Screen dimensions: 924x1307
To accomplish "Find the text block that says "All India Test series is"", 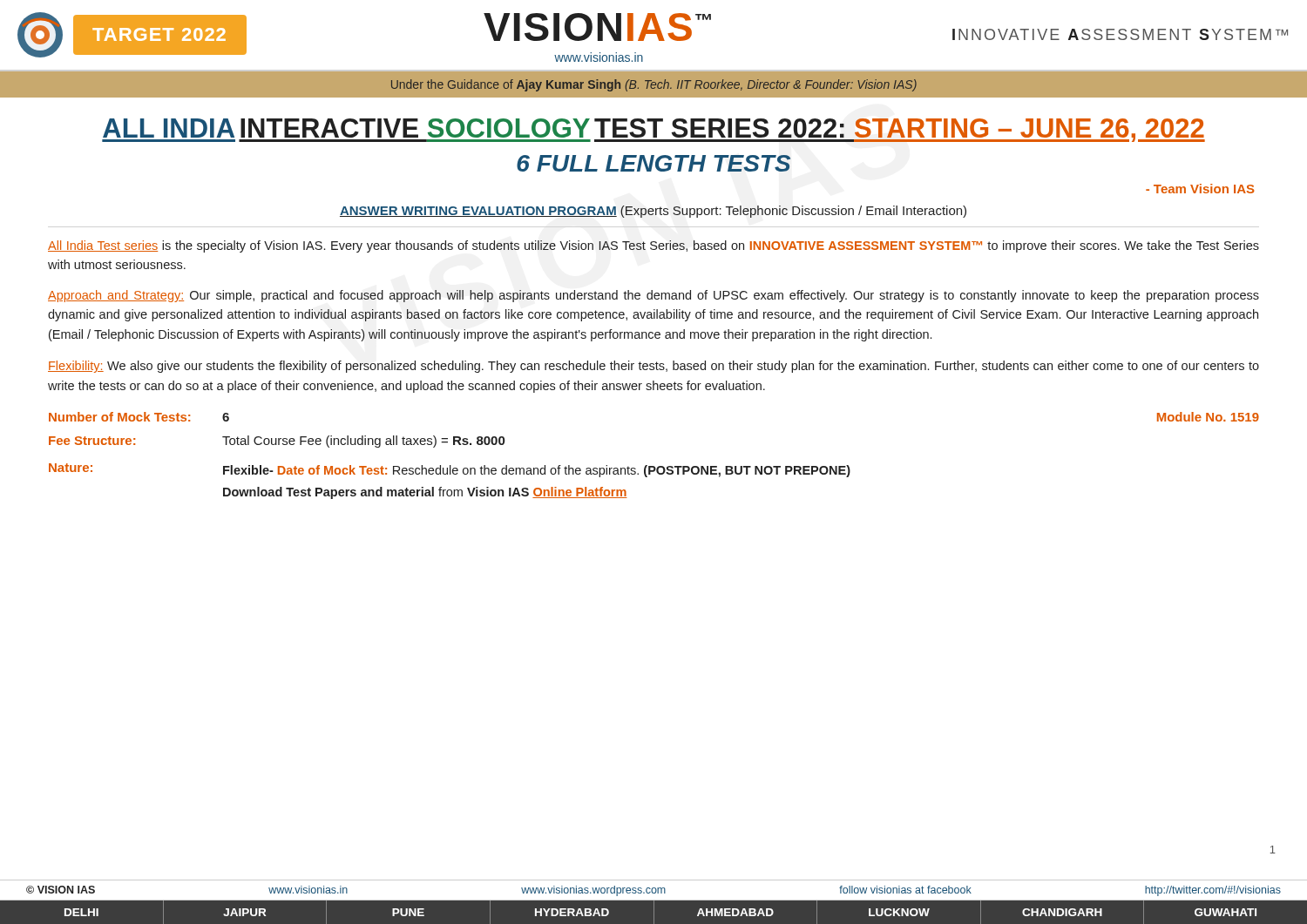I will pyautogui.click(x=654, y=256).
